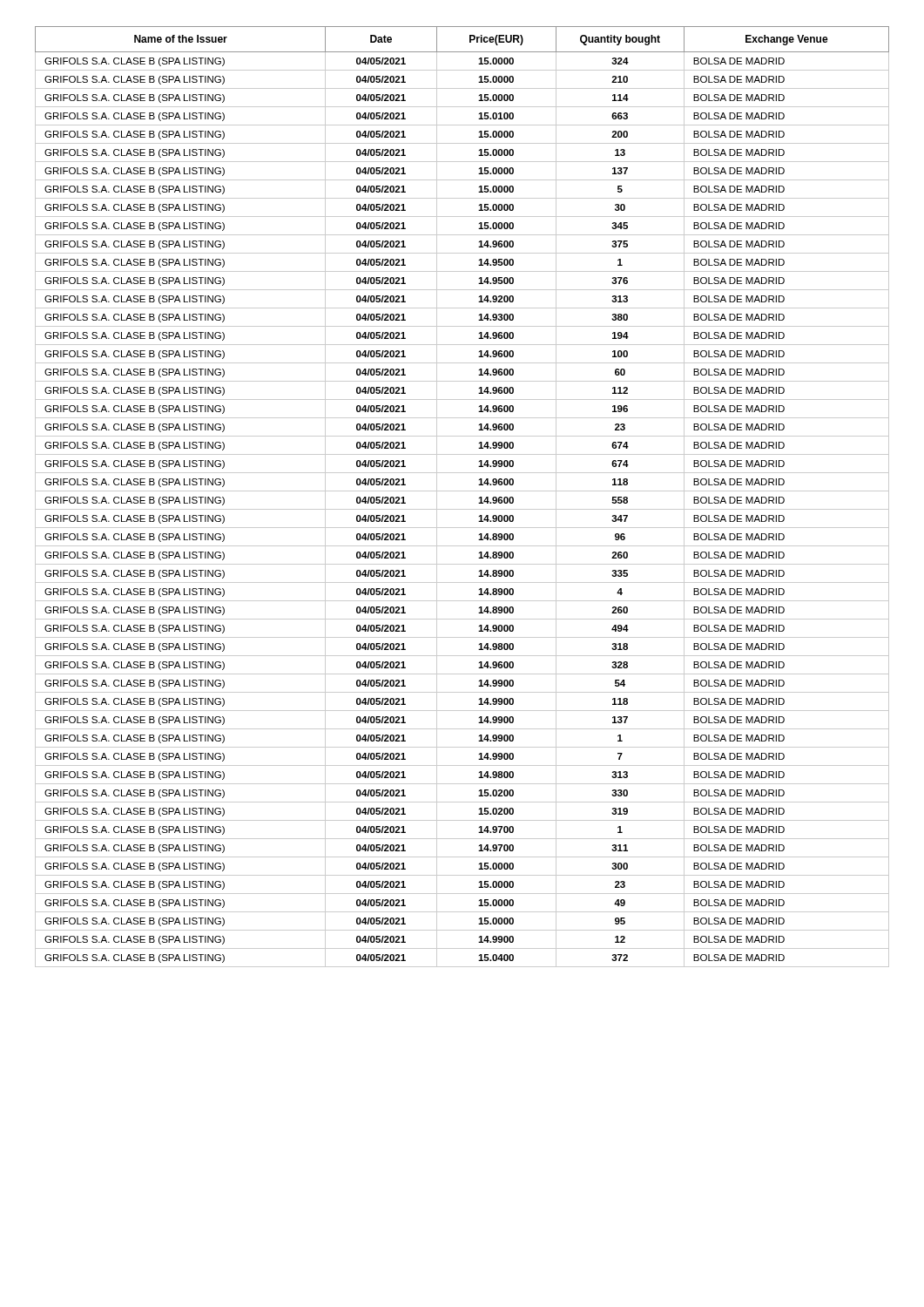Click a table
This screenshot has width=924, height=1307.
(x=462, y=497)
